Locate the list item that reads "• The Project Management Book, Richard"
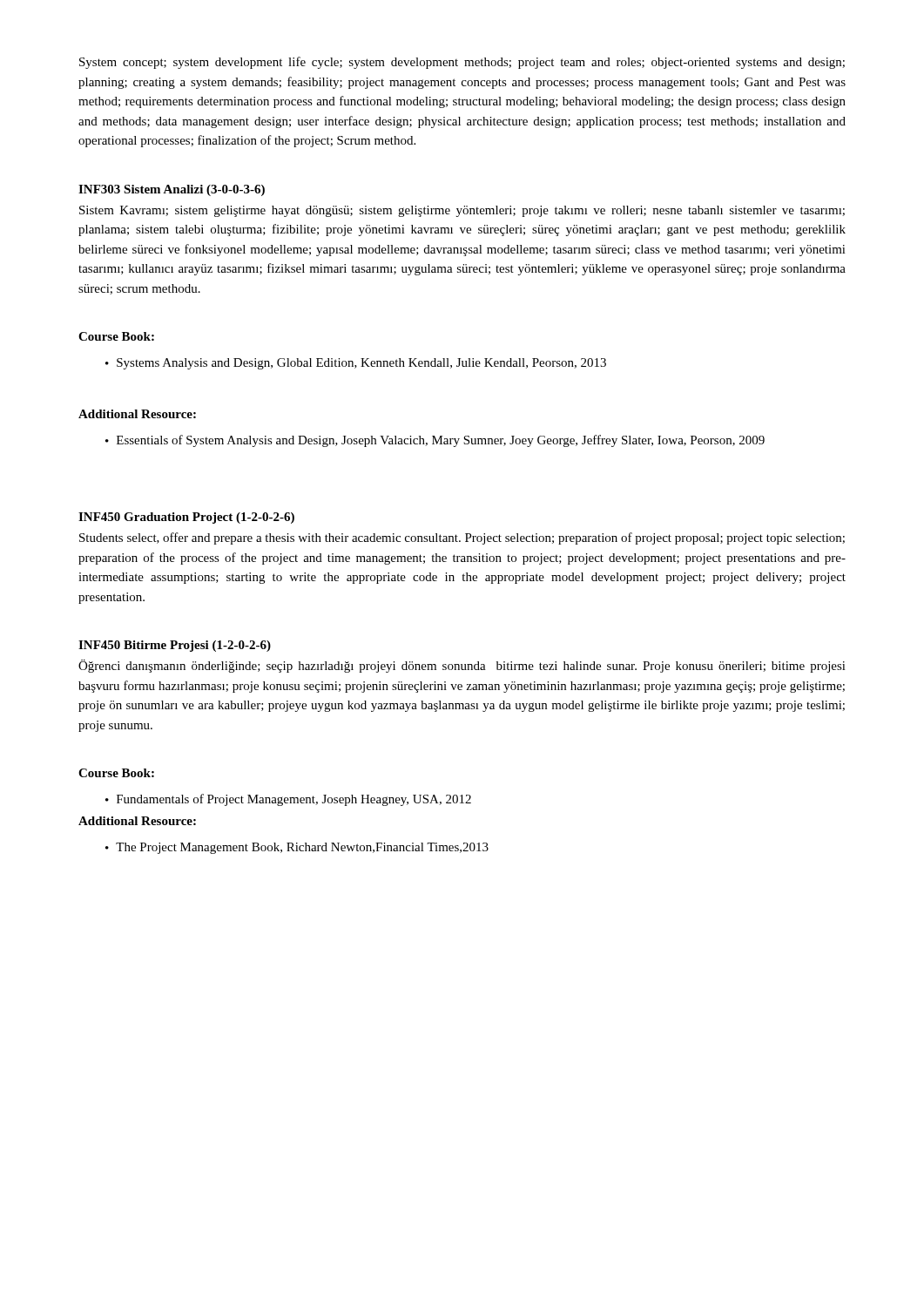924x1307 pixels. pyautogui.click(x=297, y=847)
